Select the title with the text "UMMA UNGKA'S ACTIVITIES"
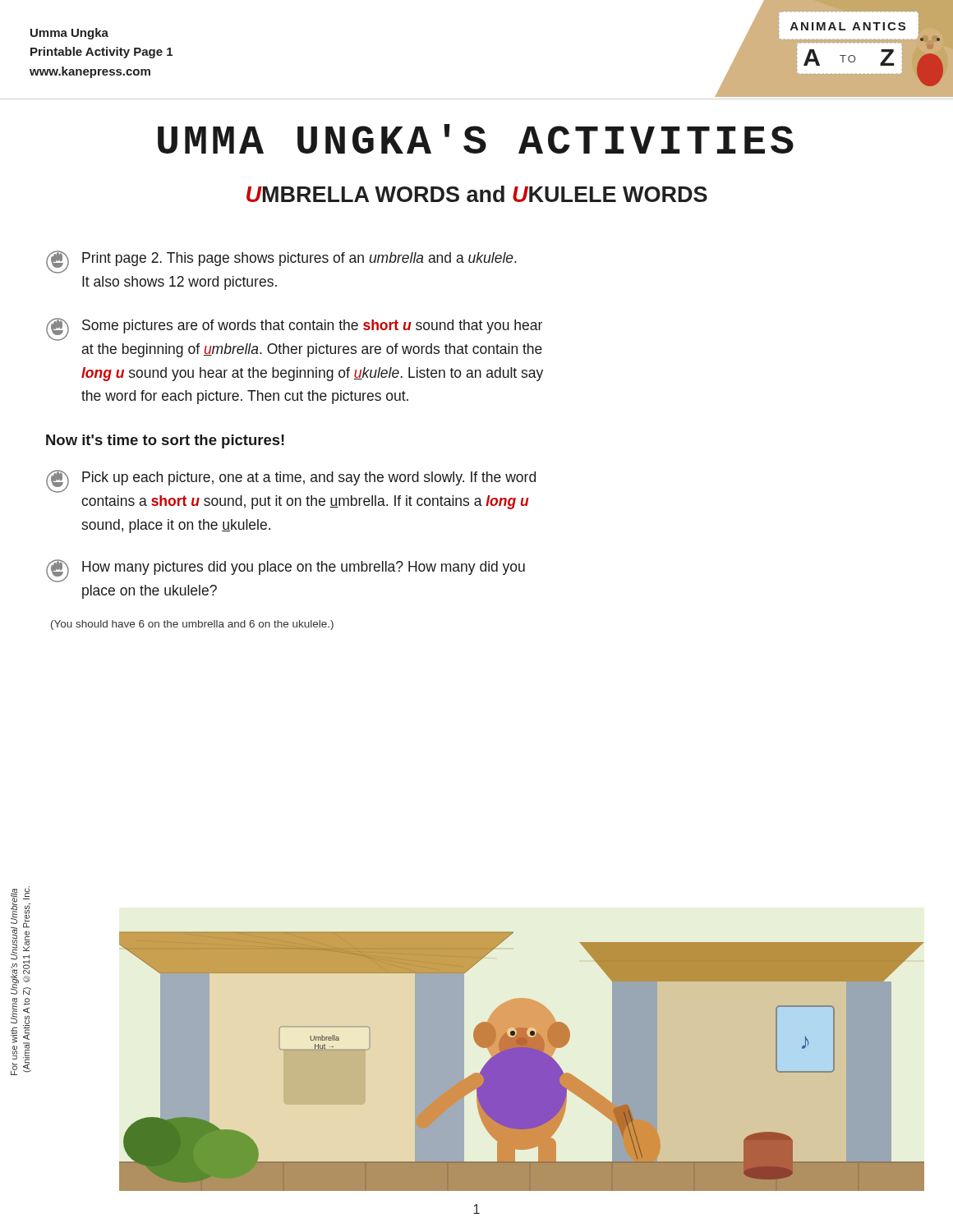The width and height of the screenshot is (953, 1232). tap(476, 143)
